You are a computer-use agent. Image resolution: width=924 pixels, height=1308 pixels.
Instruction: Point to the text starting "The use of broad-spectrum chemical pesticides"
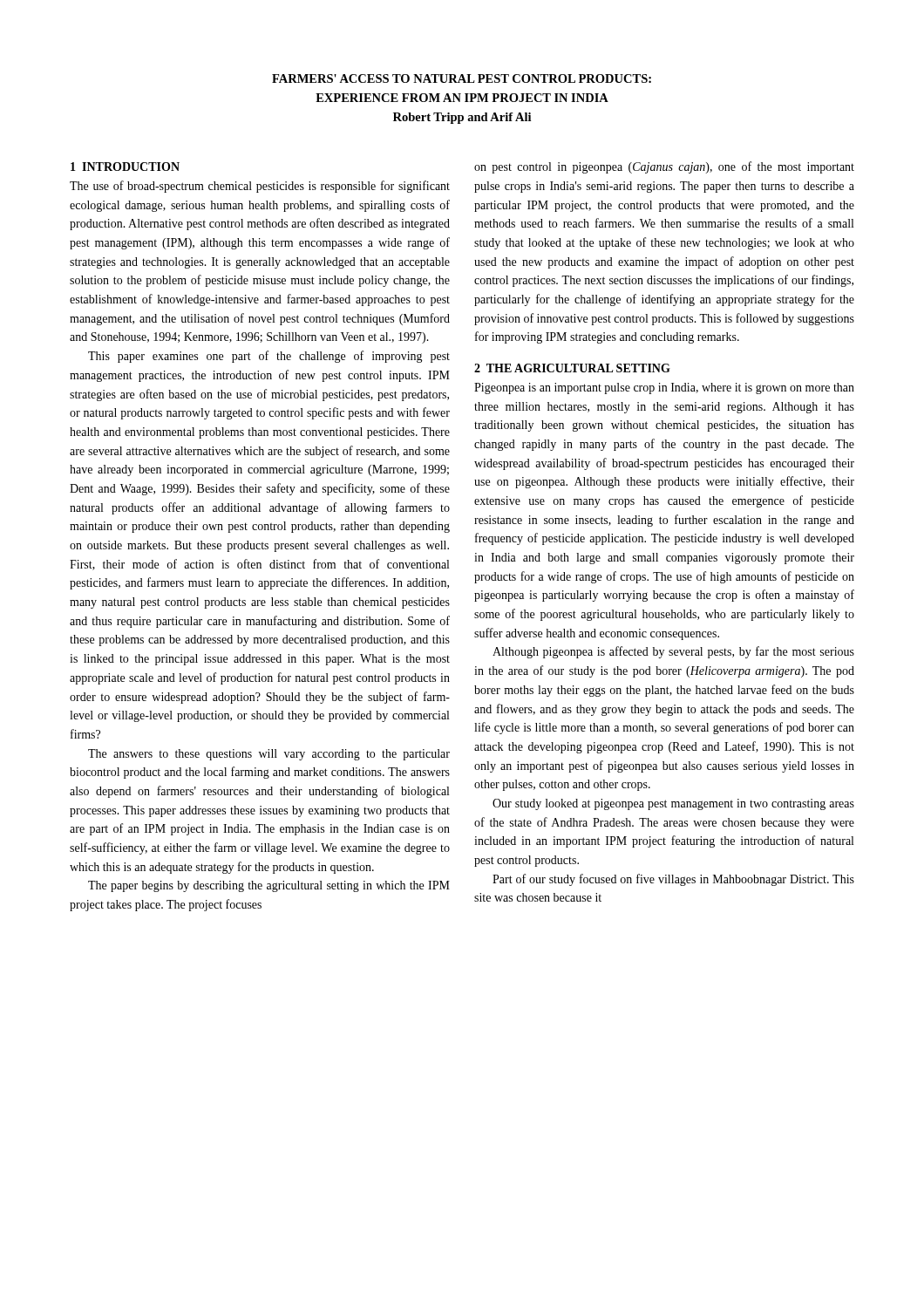pyautogui.click(x=260, y=546)
